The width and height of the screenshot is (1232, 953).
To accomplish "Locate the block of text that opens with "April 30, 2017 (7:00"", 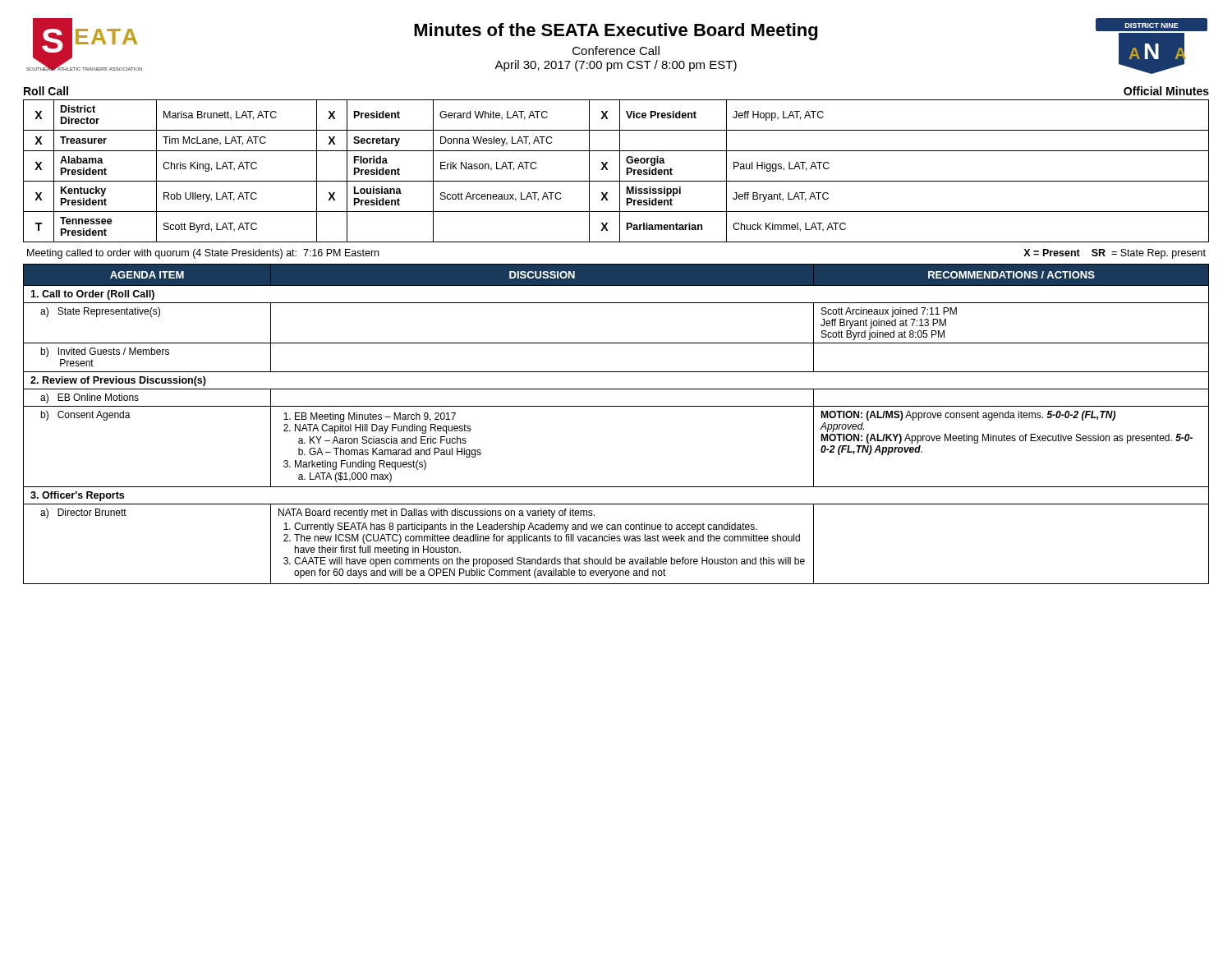I will click(x=616, y=64).
